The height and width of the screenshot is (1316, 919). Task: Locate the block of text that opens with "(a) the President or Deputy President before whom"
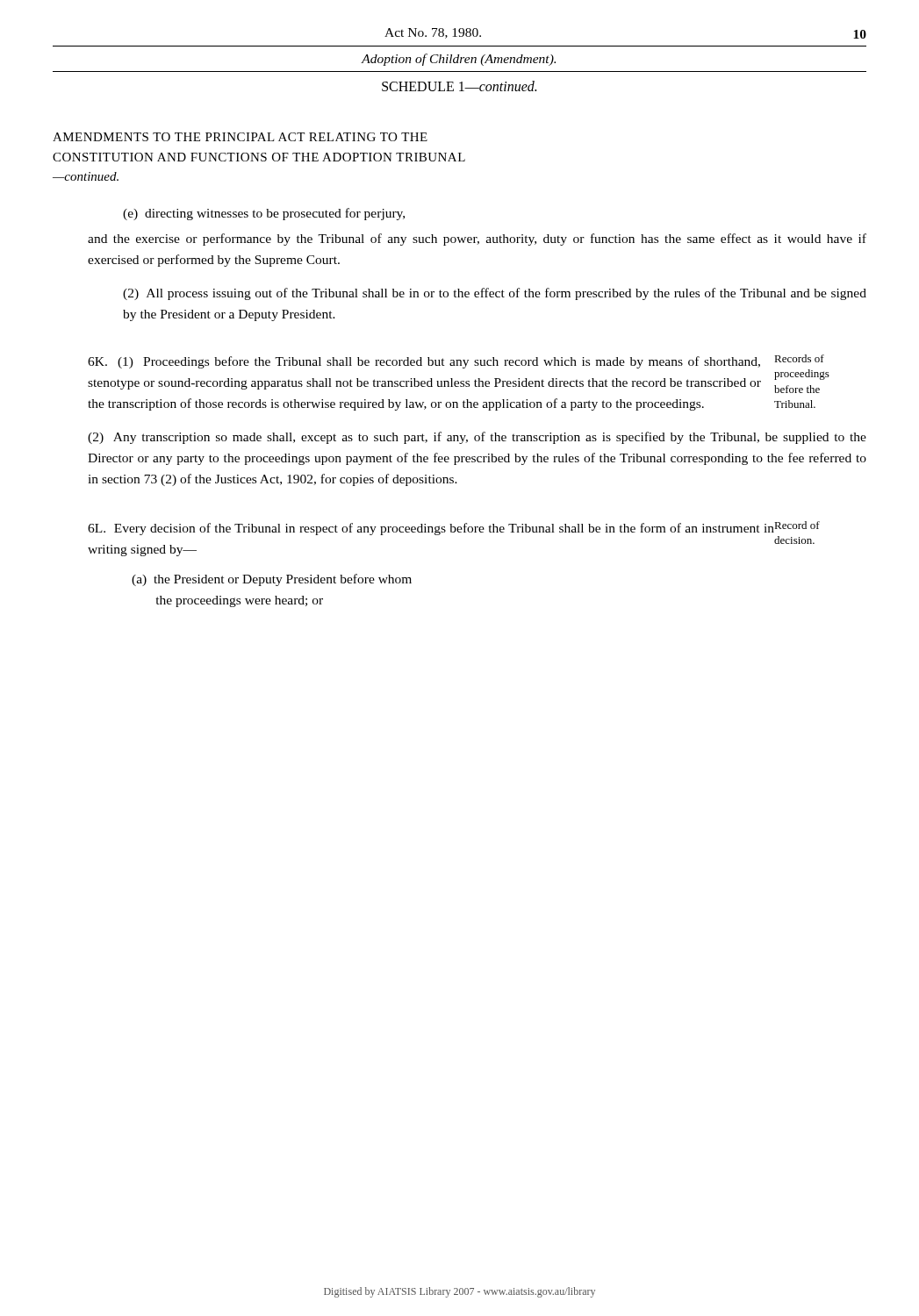pyautogui.click(x=272, y=589)
